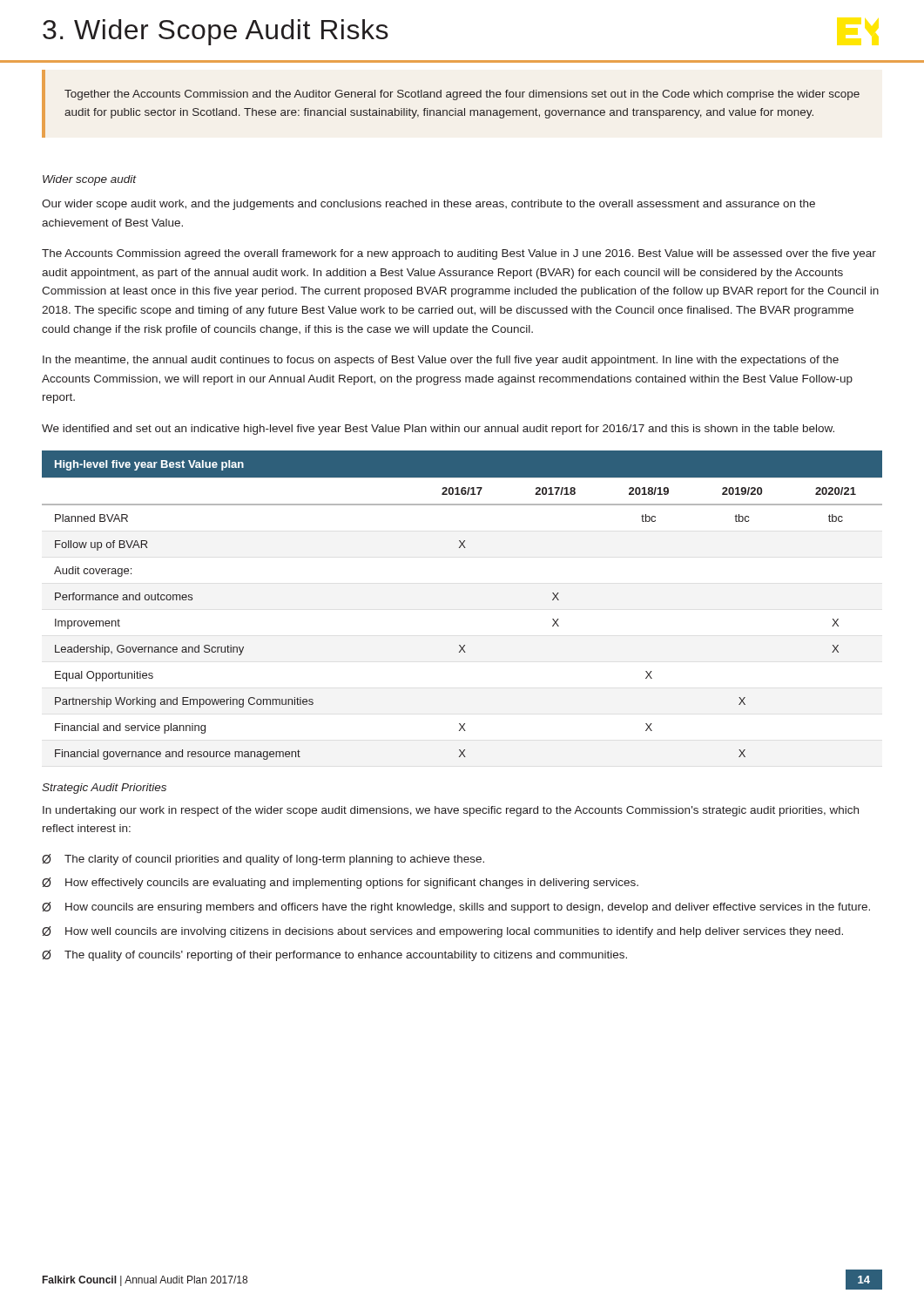Find a table

point(462,608)
